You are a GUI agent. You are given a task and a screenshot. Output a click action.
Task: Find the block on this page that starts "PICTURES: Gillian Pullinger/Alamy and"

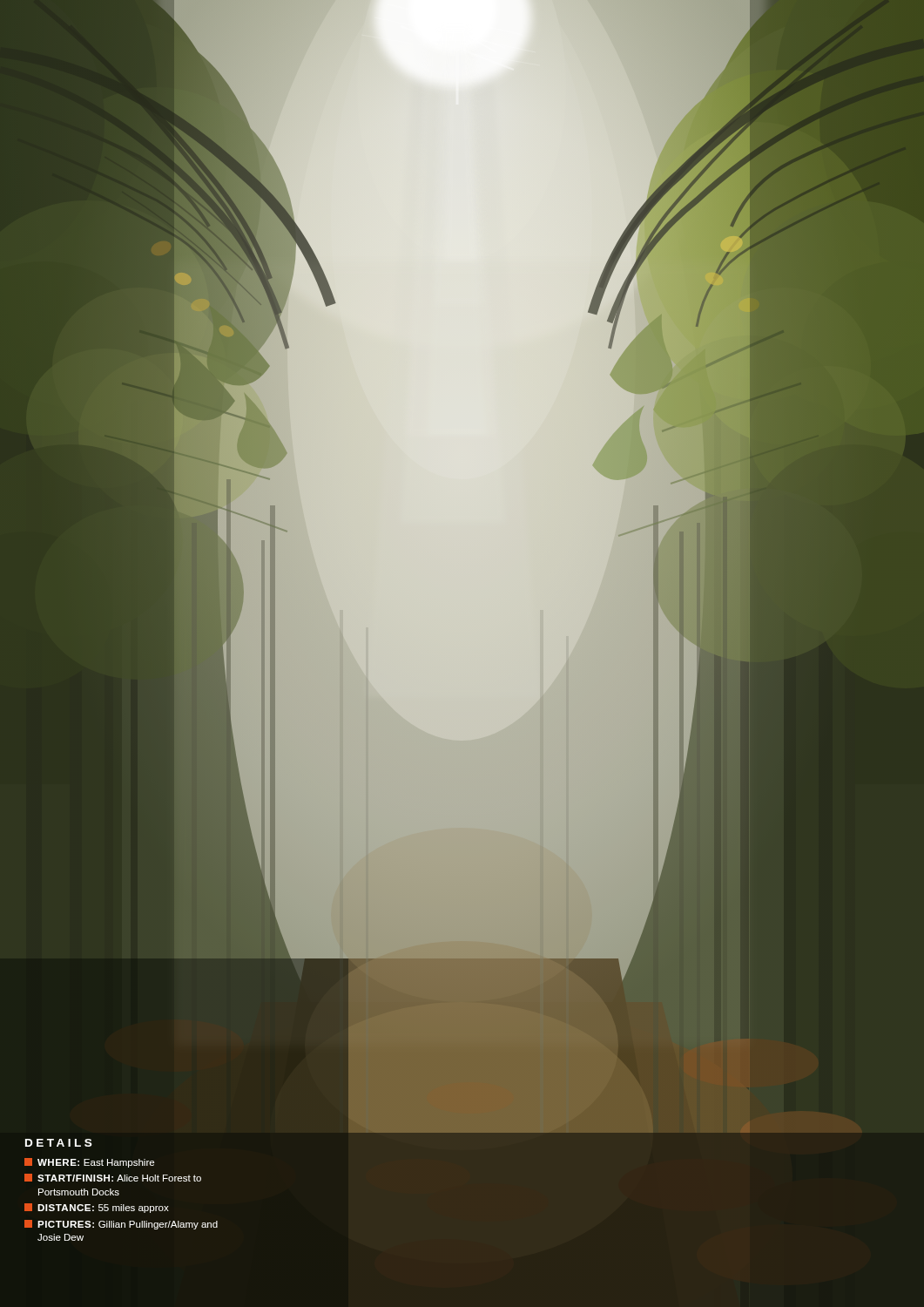pyautogui.click(x=125, y=1232)
